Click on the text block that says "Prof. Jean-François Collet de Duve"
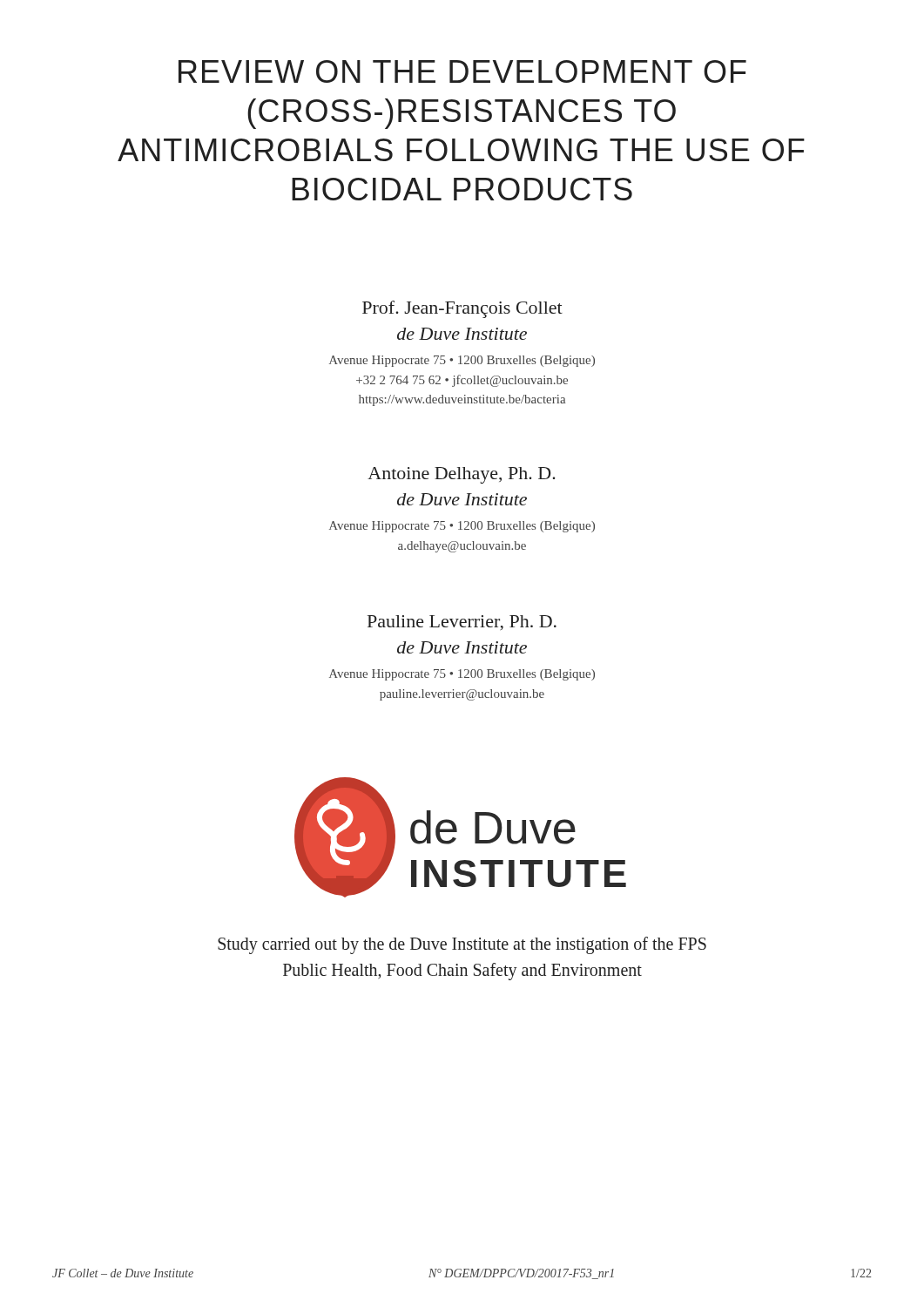 click(x=462, y=353)
